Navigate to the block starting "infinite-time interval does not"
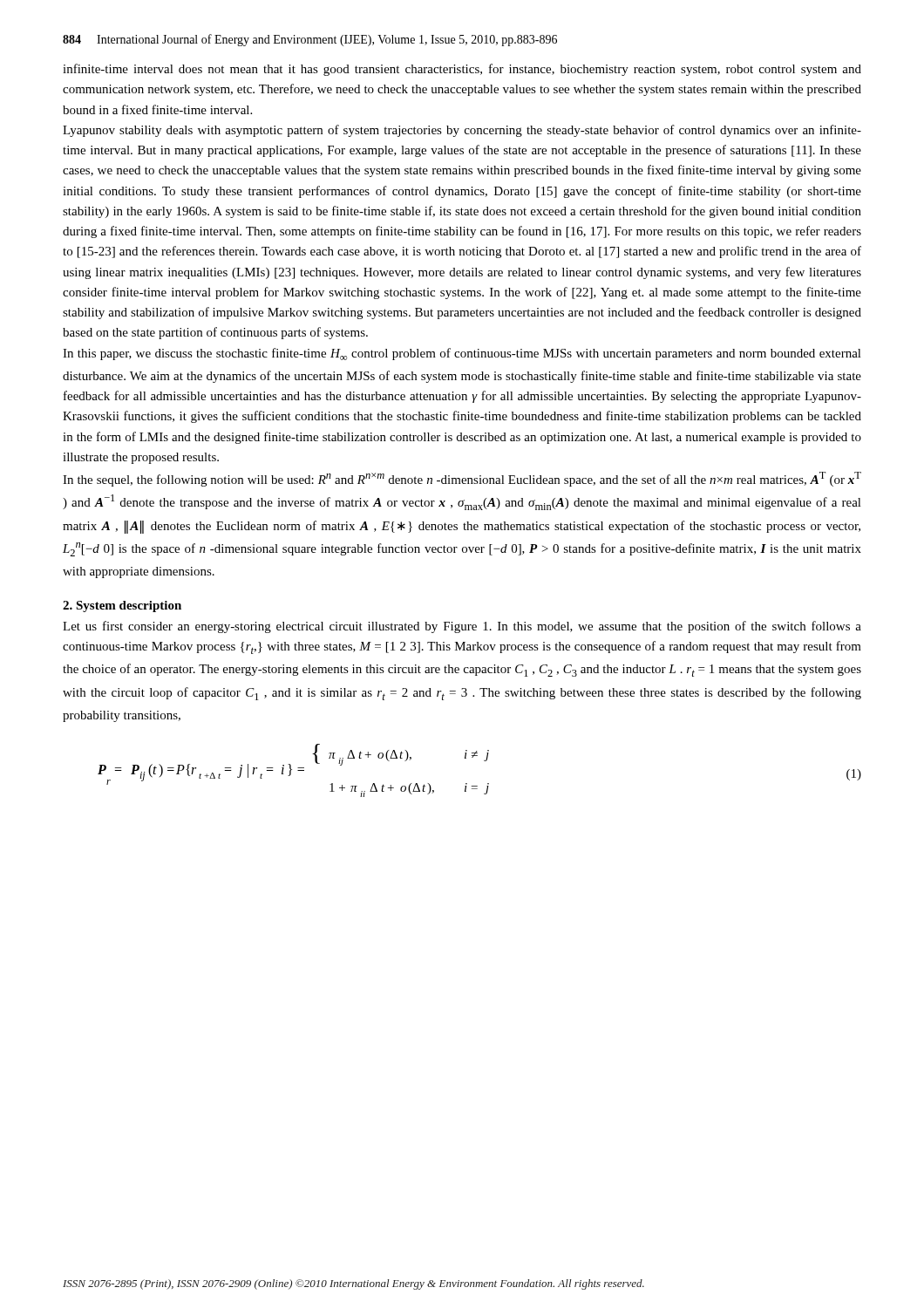924x1308 pixels. click(462, 321)
